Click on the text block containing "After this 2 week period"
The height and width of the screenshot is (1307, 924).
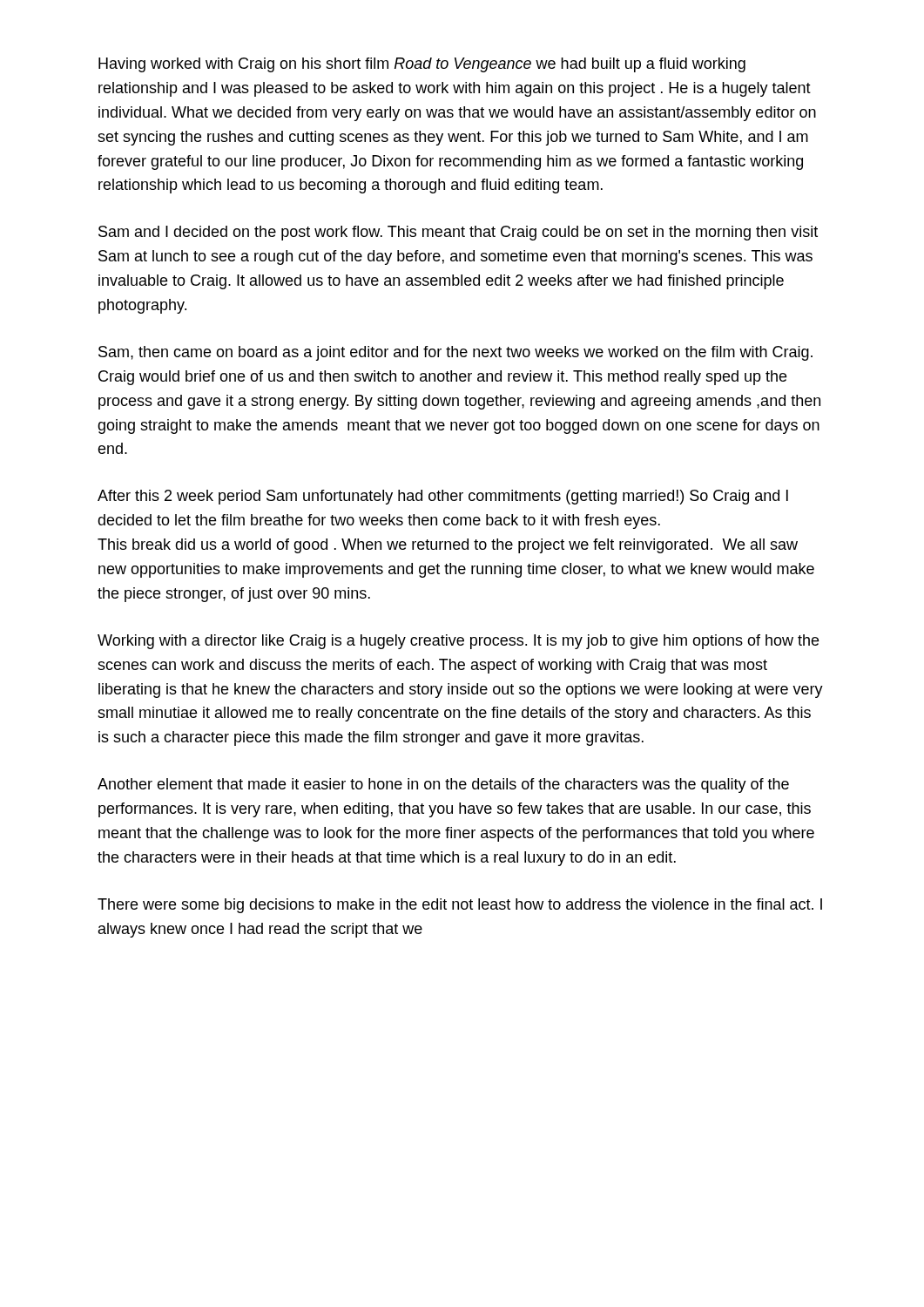pos(456,545)
